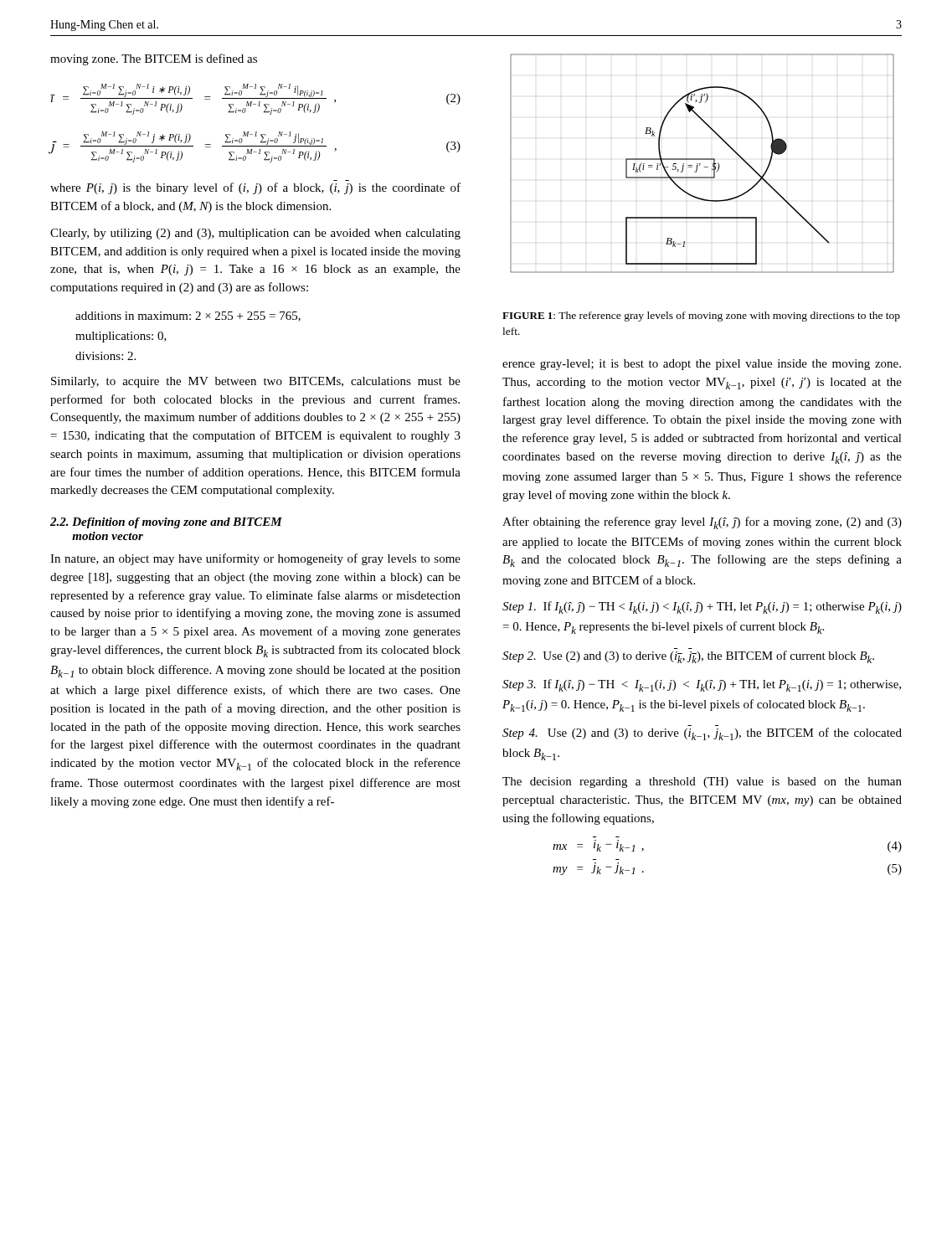Select the block starting "erence gray-level; it is best to adopt"

pos(702,472)
